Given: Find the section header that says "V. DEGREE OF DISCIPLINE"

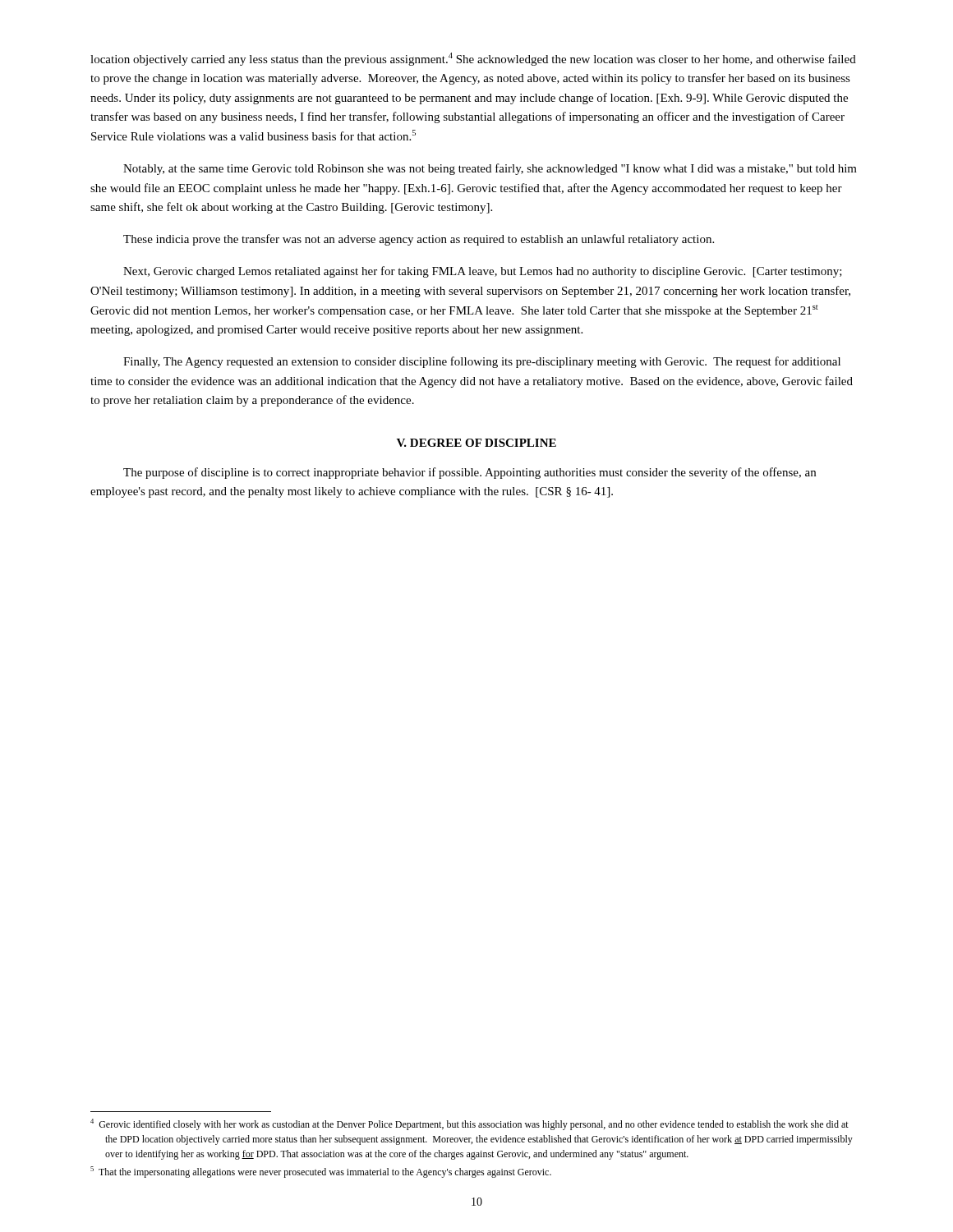Looking at the screenshot, I should point(476,443).
